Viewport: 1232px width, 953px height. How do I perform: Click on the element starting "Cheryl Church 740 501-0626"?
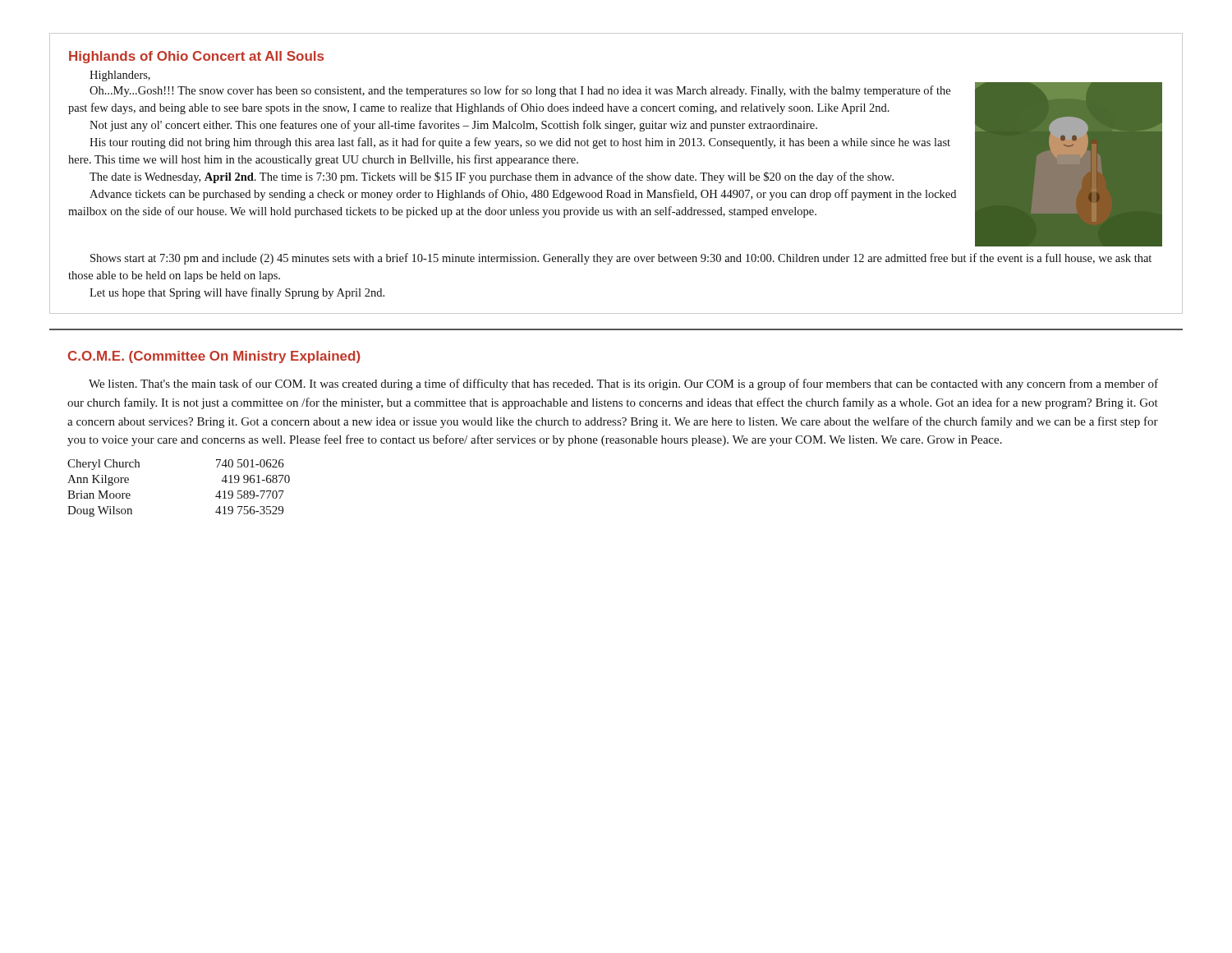tap(106, 466)
